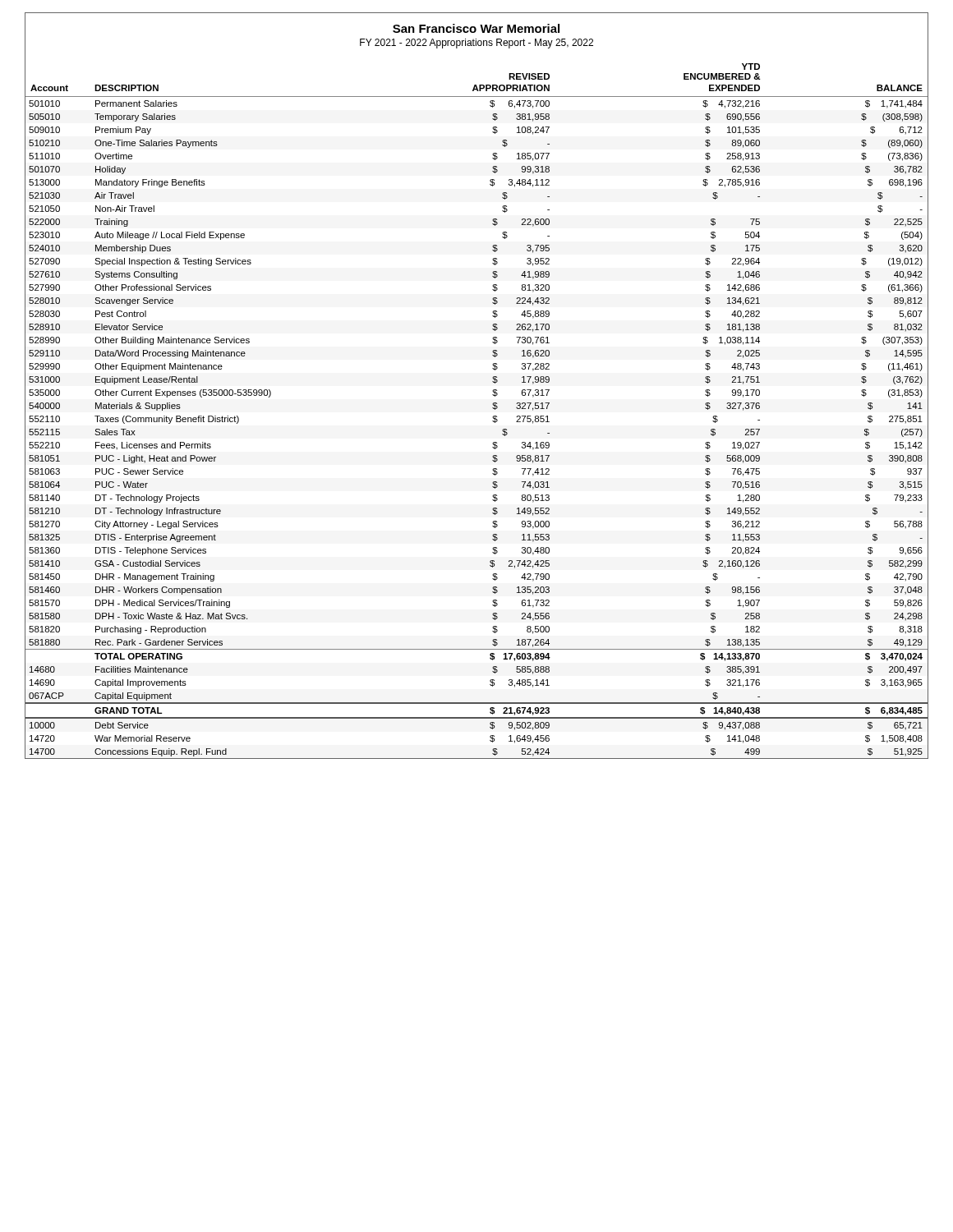Point to the passage starting "San Francisco War Memorial"
This screenshot has height=1232, width=953.
[x=476, y=28]
